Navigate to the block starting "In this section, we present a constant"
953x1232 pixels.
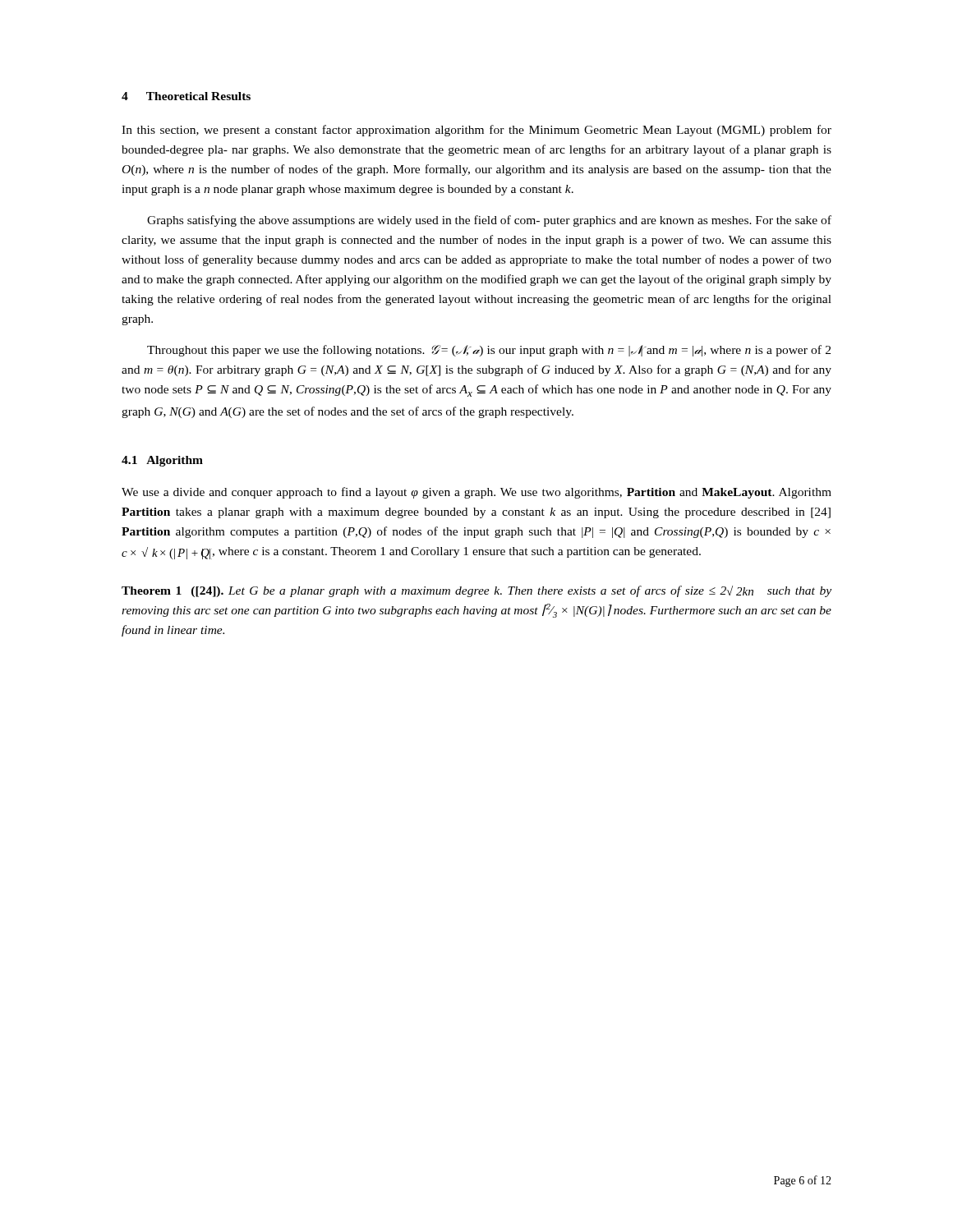(476, 159)
